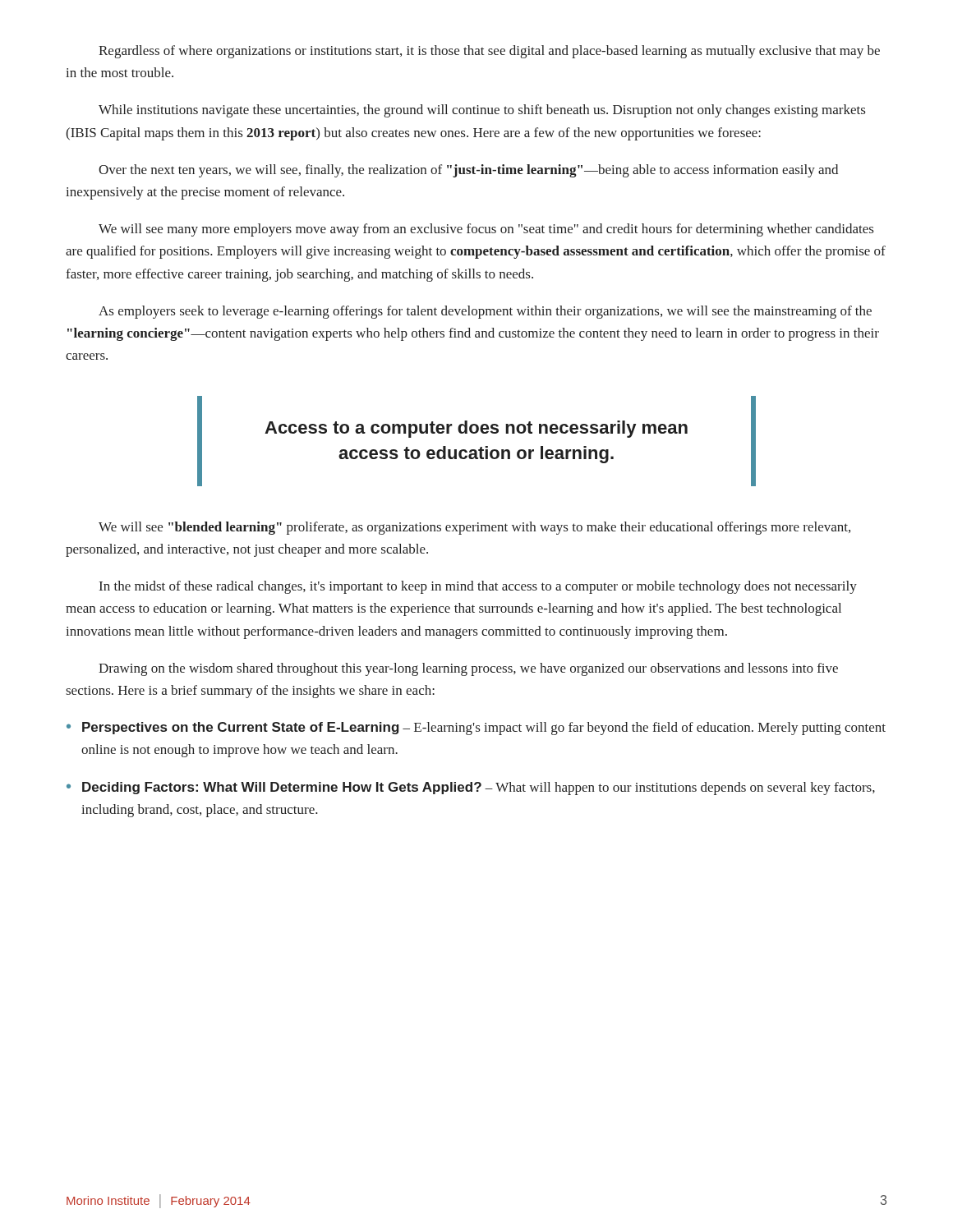Click the passage that begins "We will see "blended learning""
The image size is (953, 1232).
pyautogui.click(x=476, y=538)
